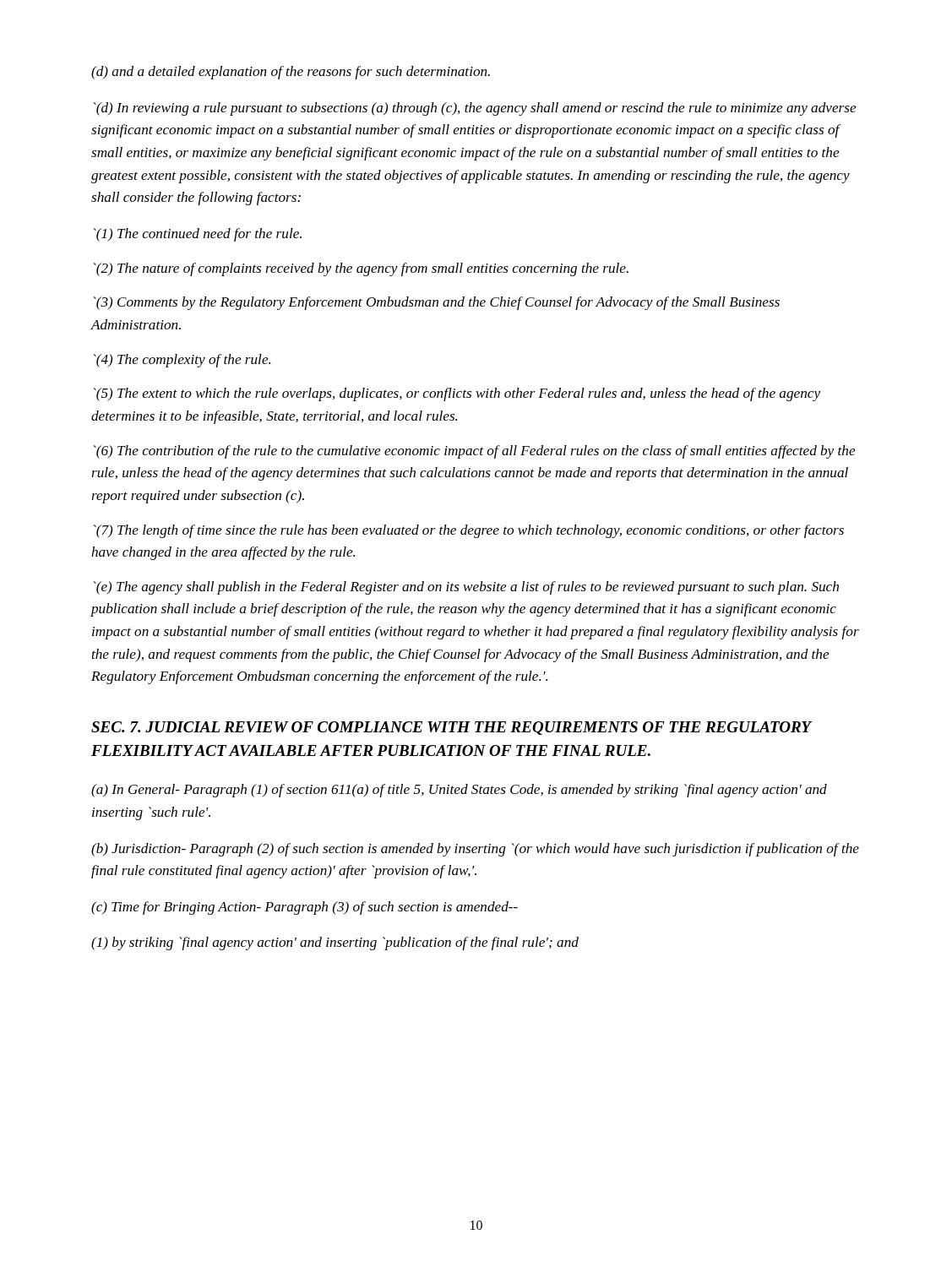Navigate to the region starting "`(5) The extent to which"
This screenshot has width=952, height=1267.
coord(456,405)
